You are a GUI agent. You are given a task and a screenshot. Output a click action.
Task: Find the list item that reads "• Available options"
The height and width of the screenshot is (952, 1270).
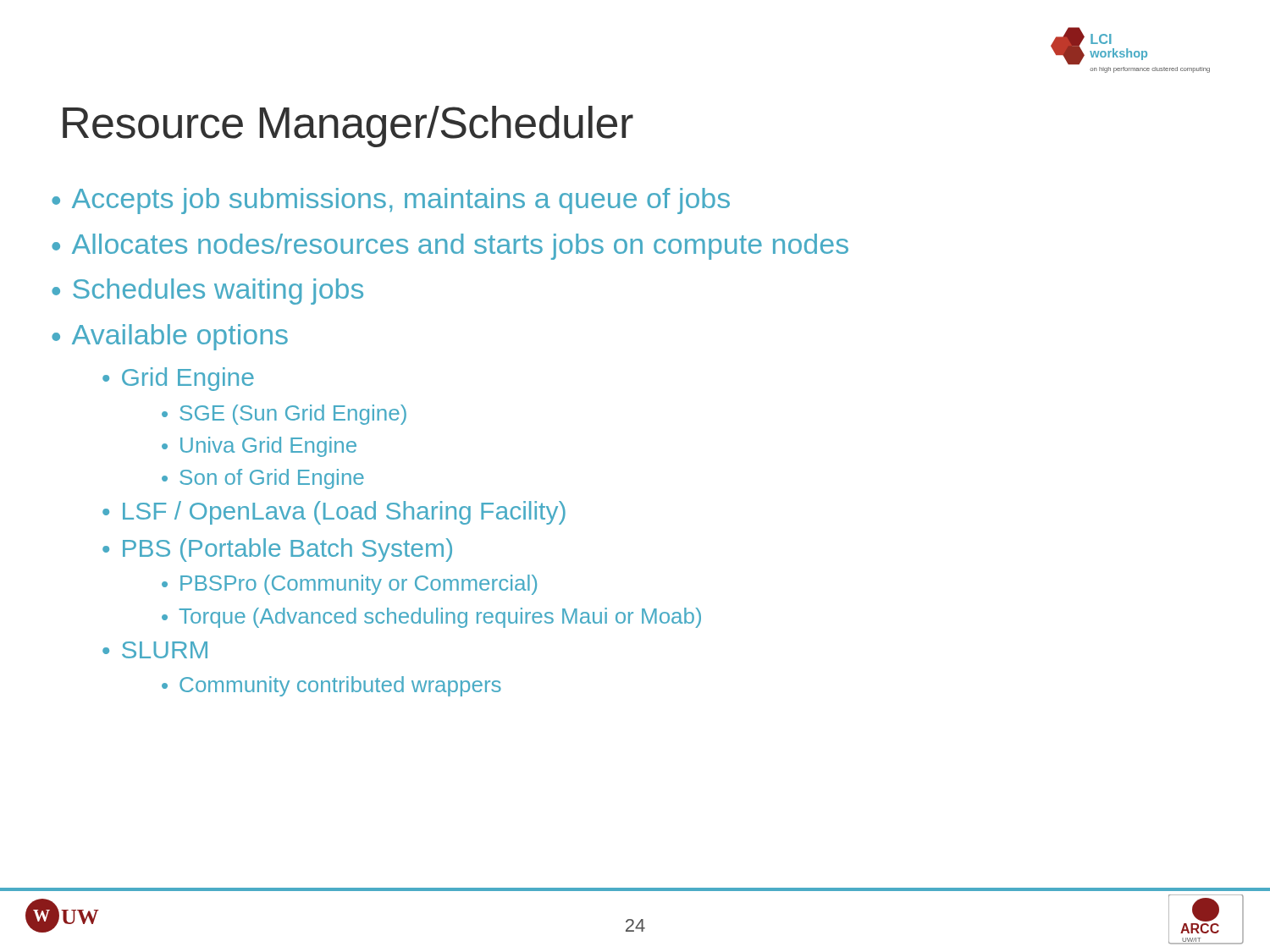point(170,336)
